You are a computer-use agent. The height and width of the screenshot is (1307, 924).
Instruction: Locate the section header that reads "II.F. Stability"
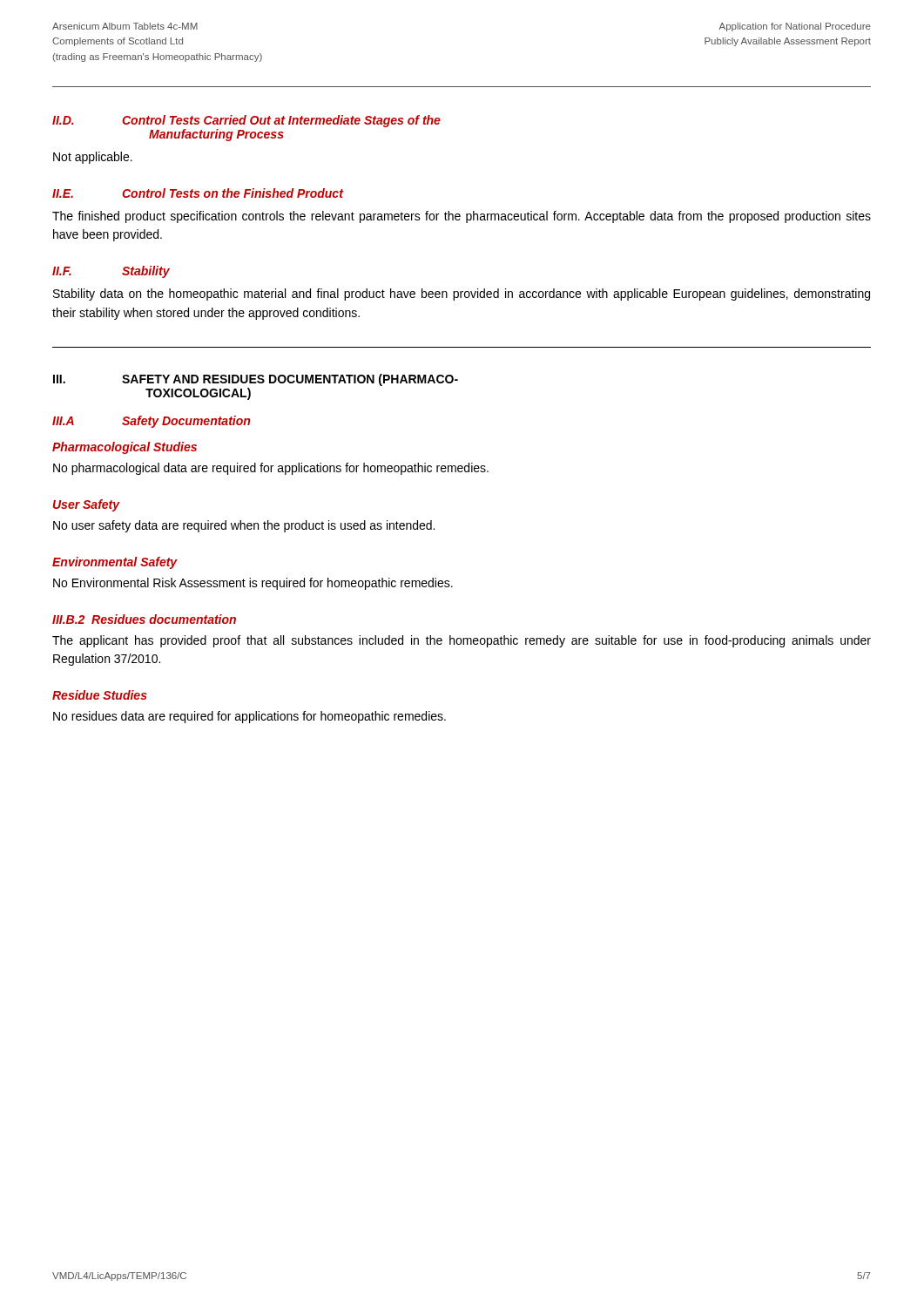(x=111, y=271)
